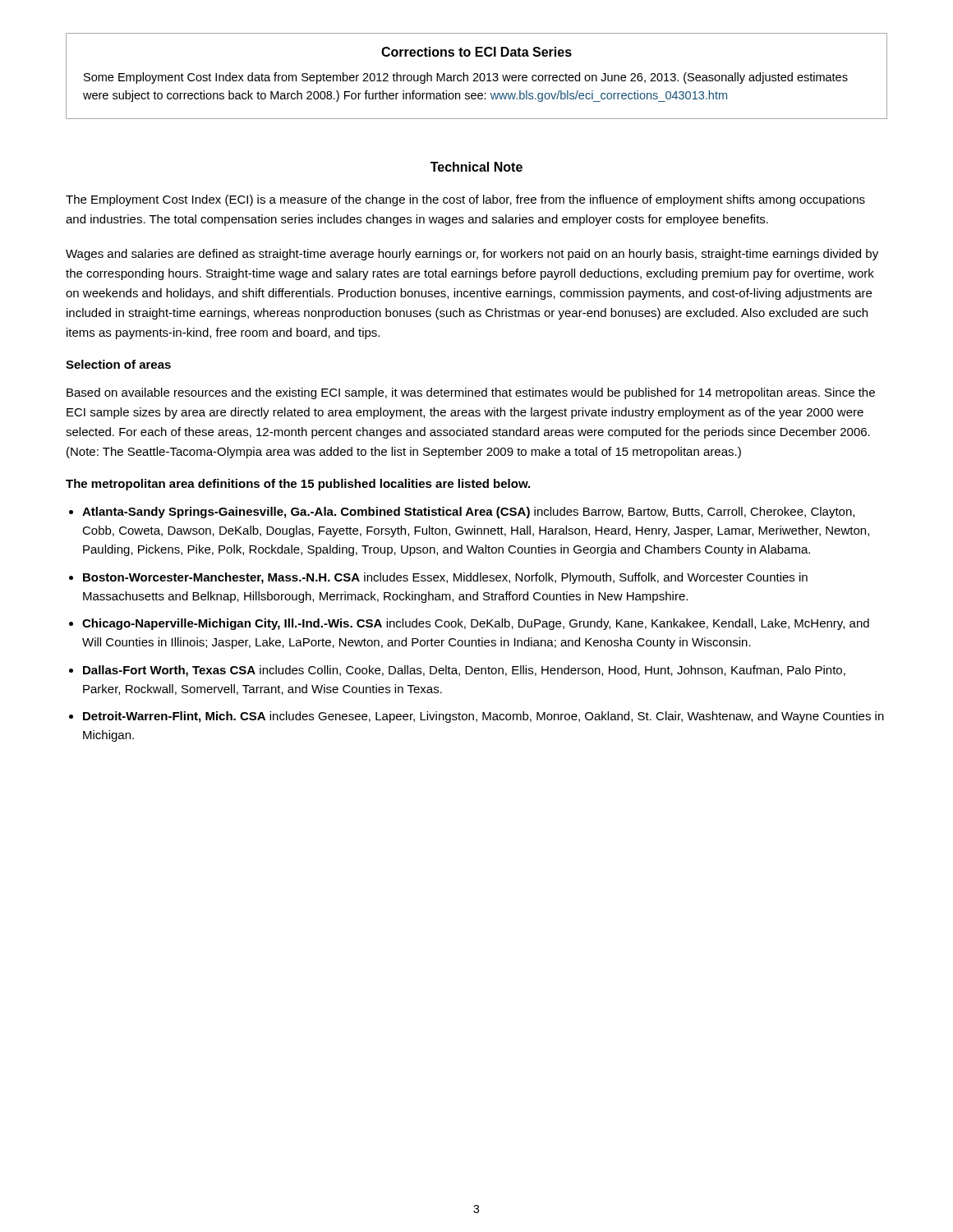This screenshot has width=953, height=1232.
Task: Find the text block that reads "Wages and salaries"
Action: [x=472, y=293]
